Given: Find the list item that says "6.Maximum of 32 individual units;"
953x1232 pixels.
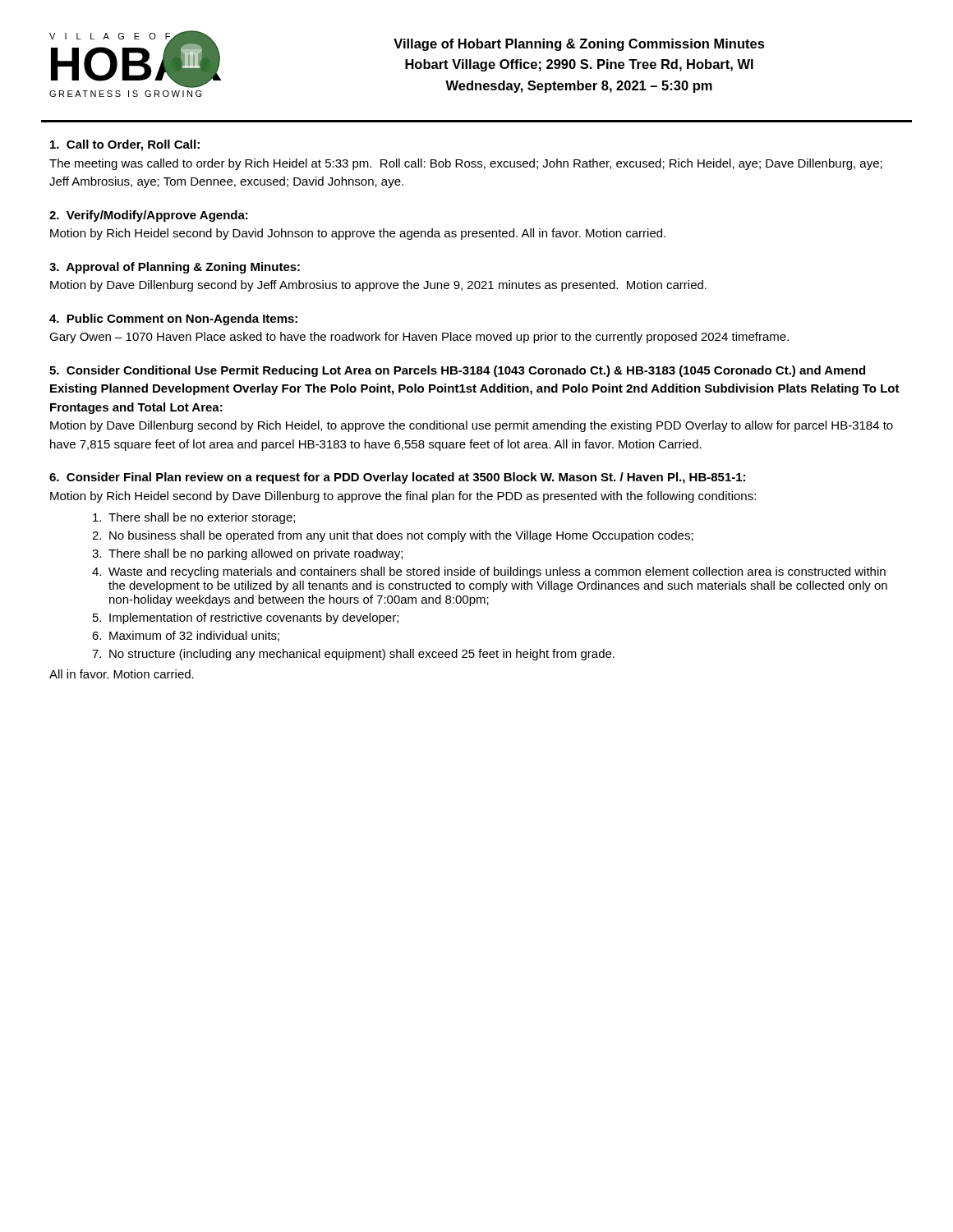Looking at the screenshot, I should 186,635.
